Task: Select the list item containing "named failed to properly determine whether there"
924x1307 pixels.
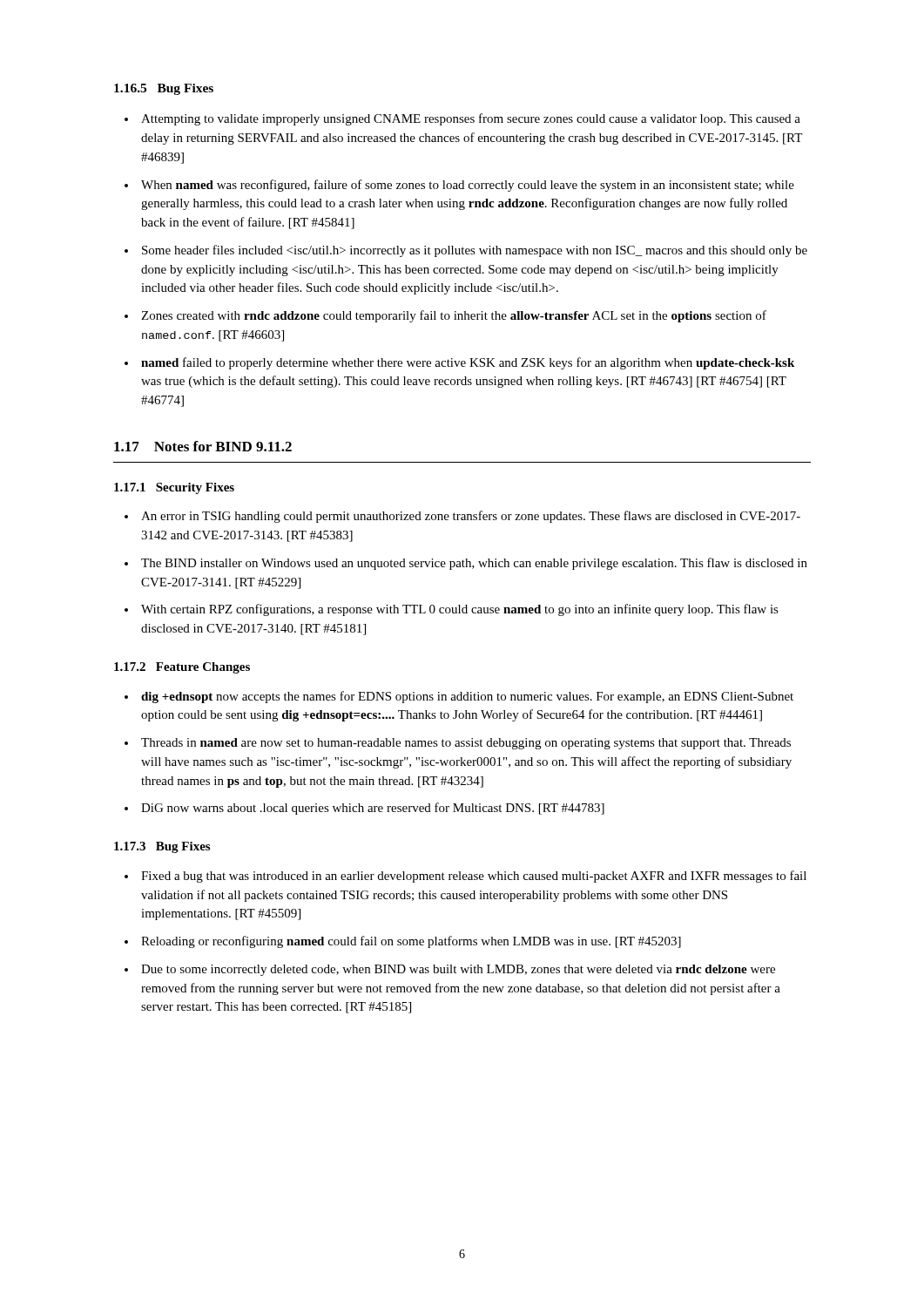Action: point(468,381)
